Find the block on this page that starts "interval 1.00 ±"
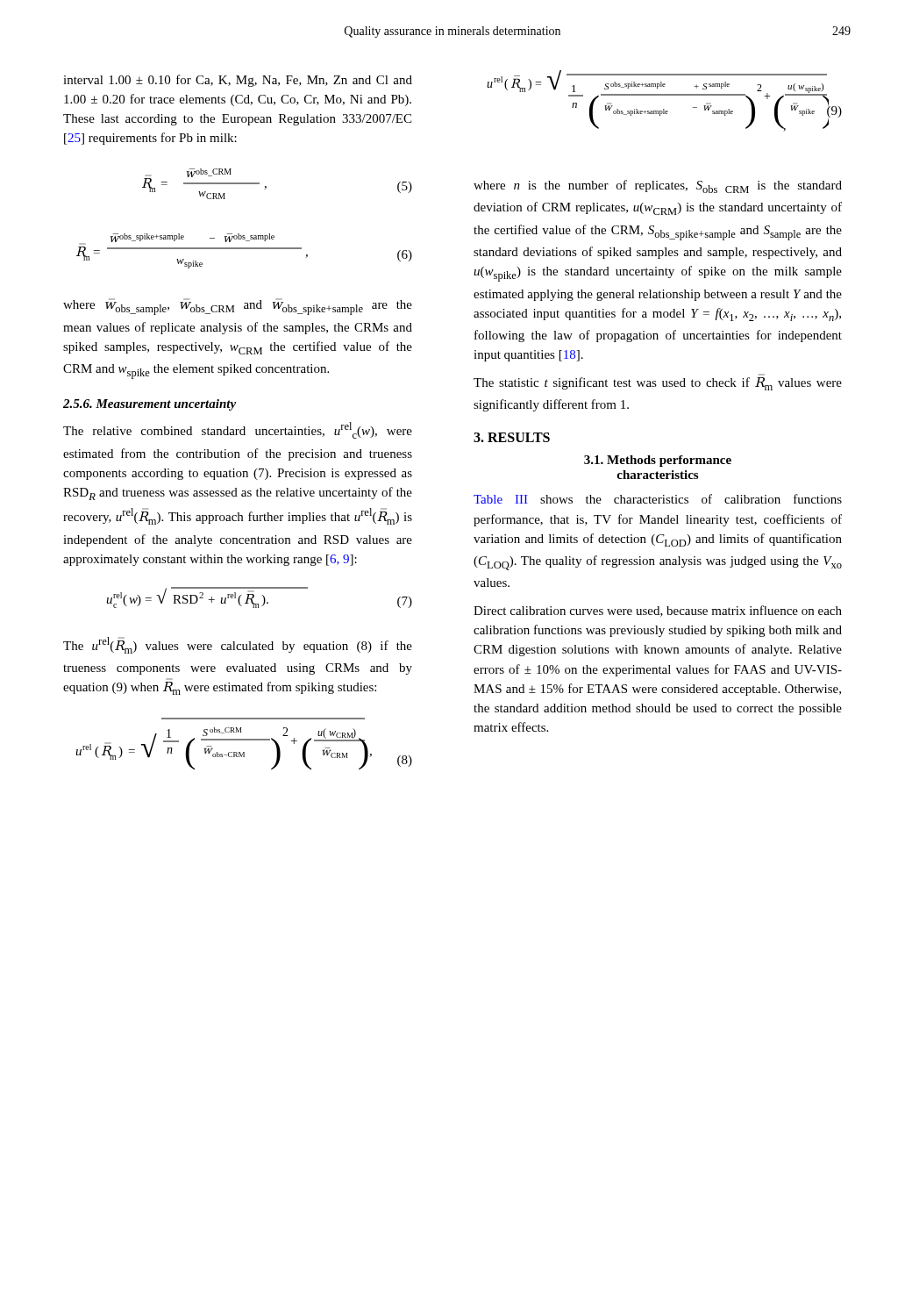 [x=238, y=109]
